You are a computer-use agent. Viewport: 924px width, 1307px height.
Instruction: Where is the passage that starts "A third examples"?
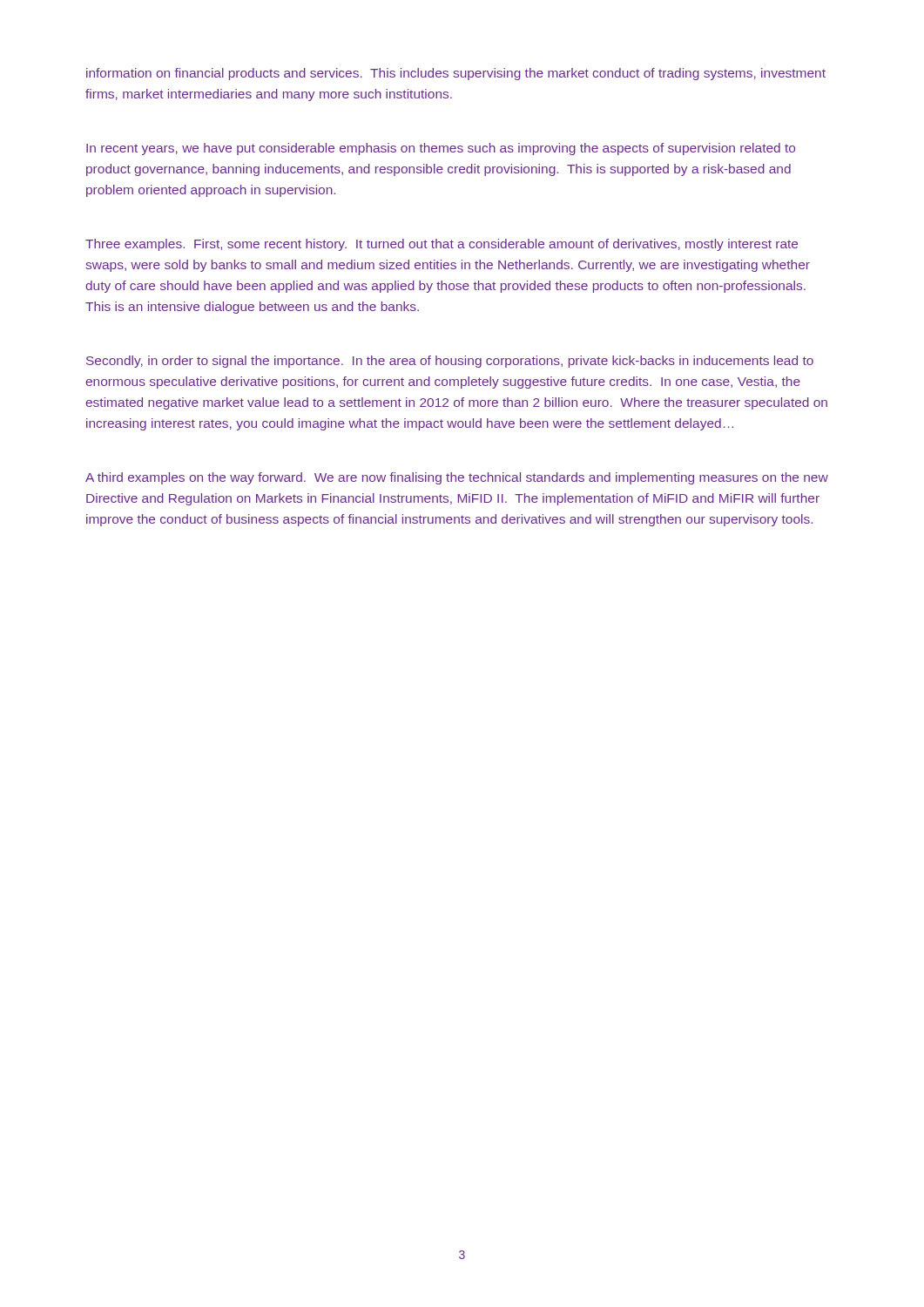point(457,498)
